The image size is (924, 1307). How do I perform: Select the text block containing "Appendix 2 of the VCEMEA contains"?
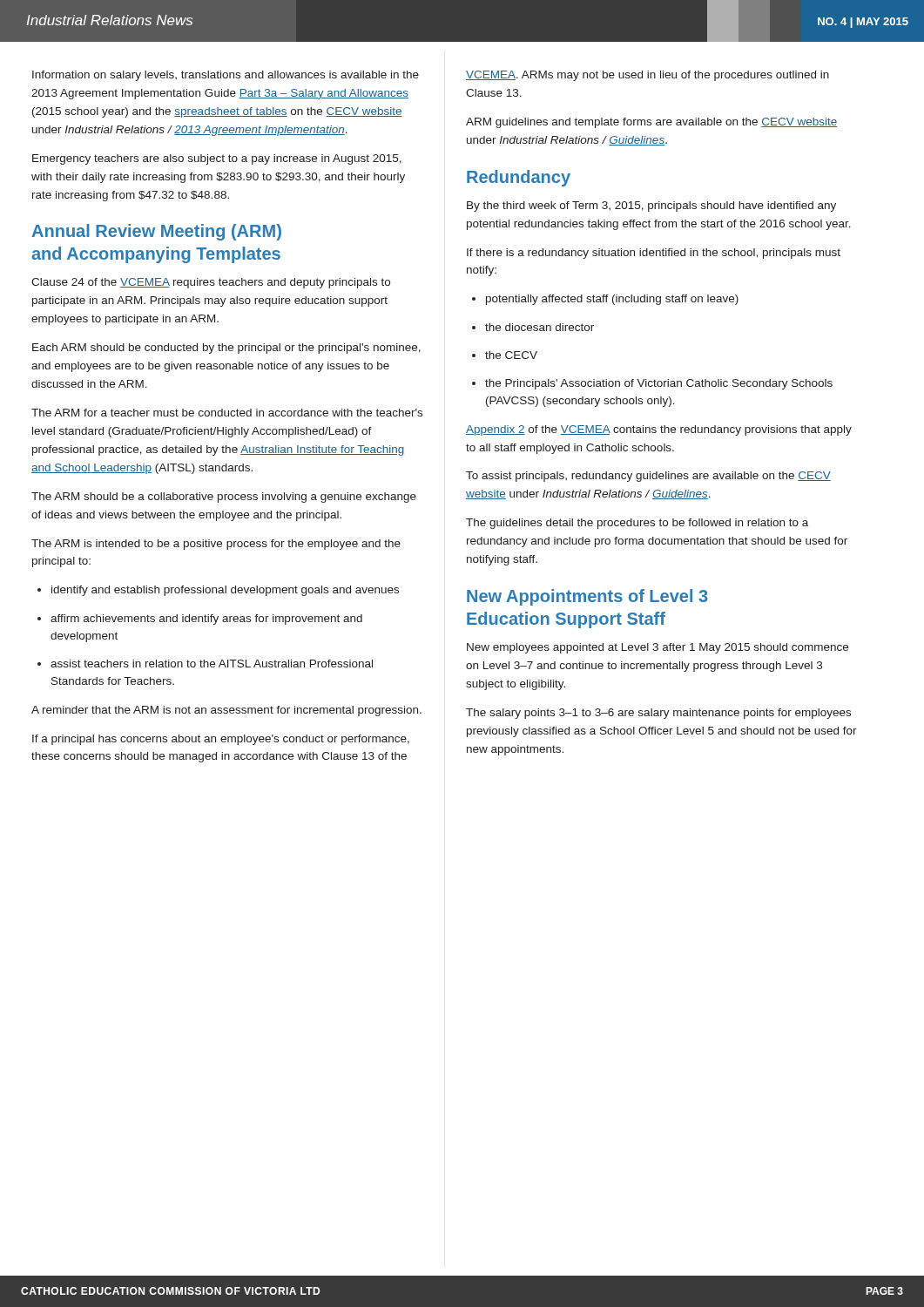click(x=661, y=439)
